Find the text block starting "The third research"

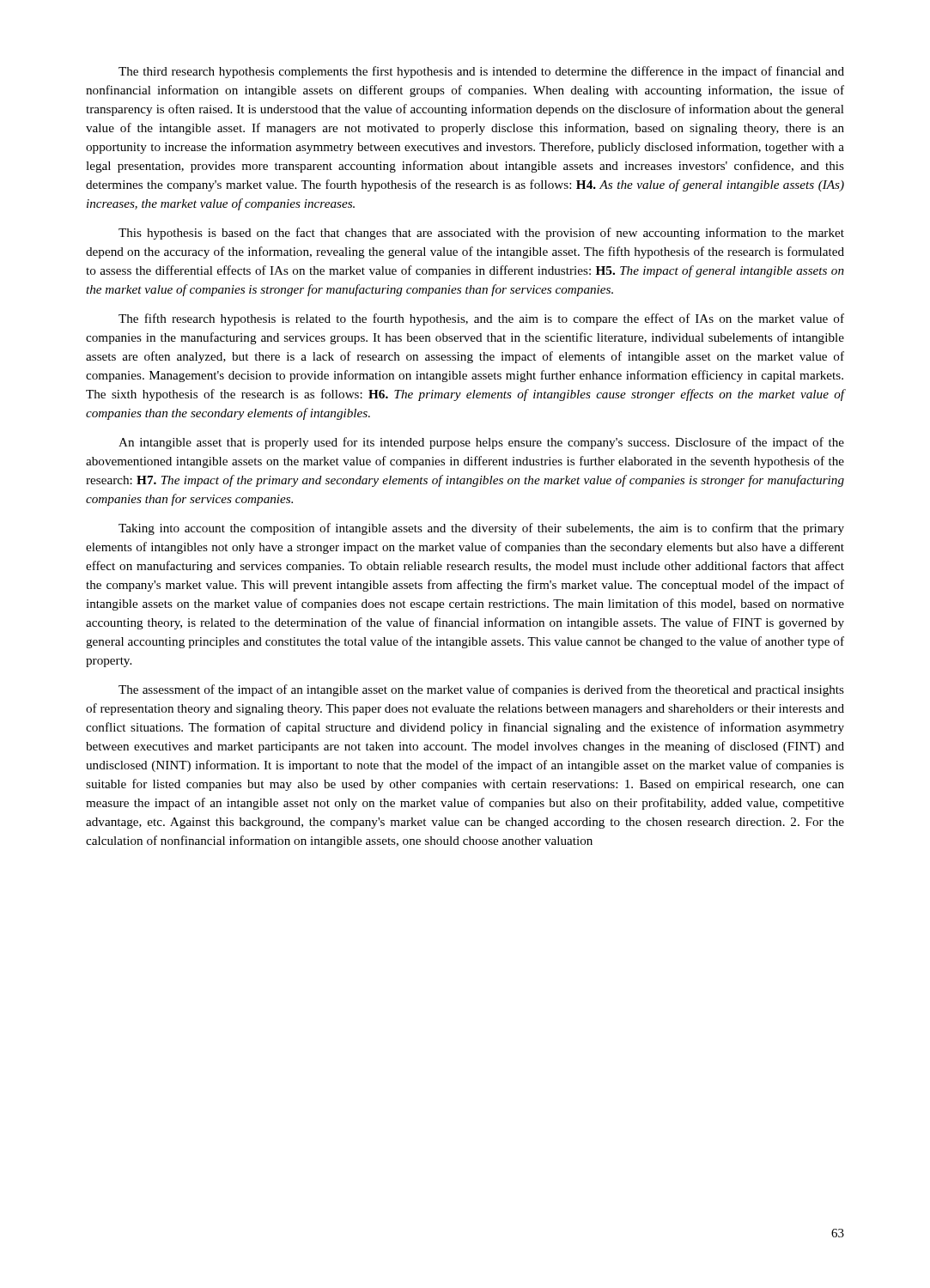[x=465, y=137]
